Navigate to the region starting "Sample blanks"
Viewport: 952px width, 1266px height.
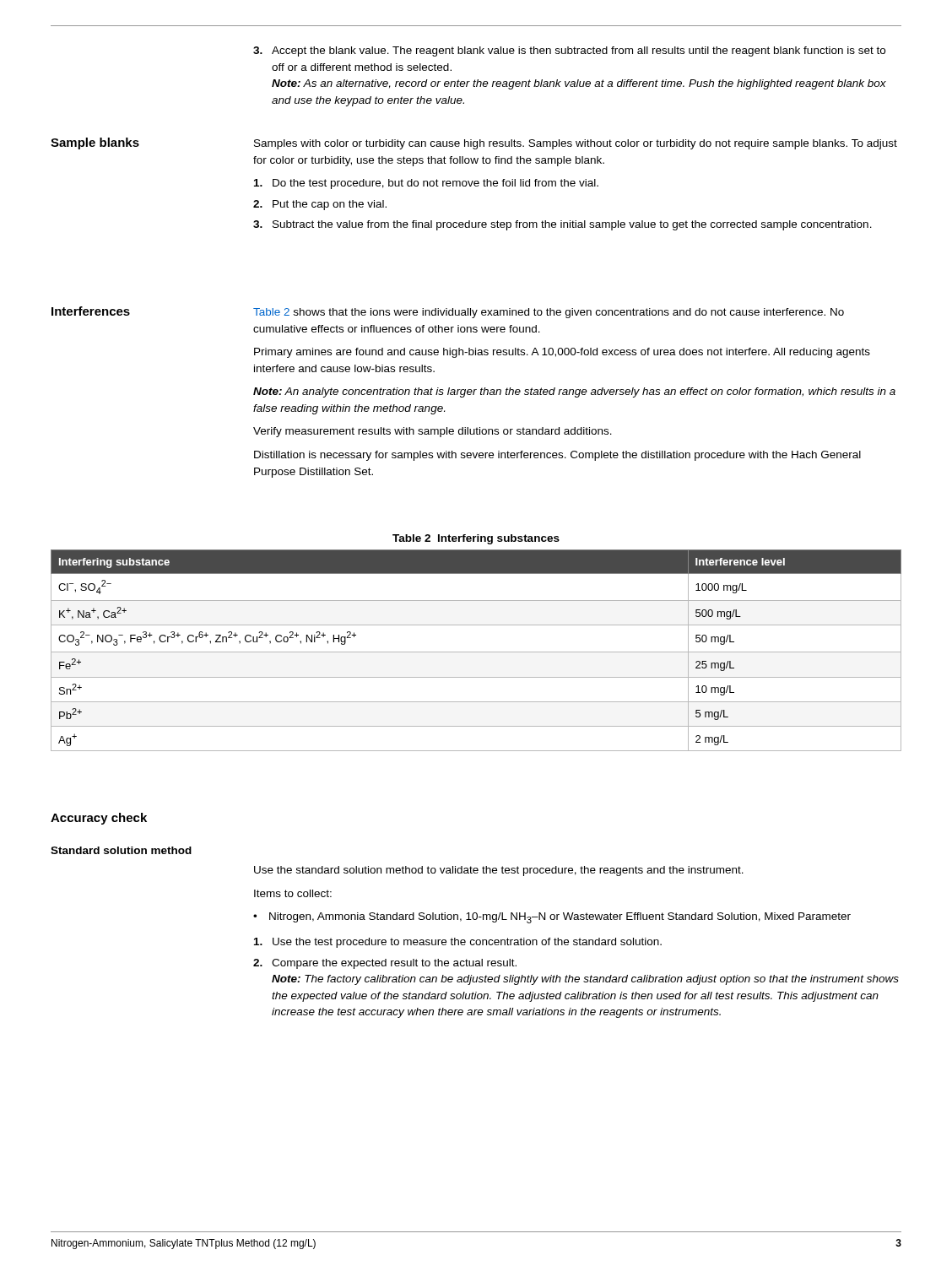coord(95,142)
